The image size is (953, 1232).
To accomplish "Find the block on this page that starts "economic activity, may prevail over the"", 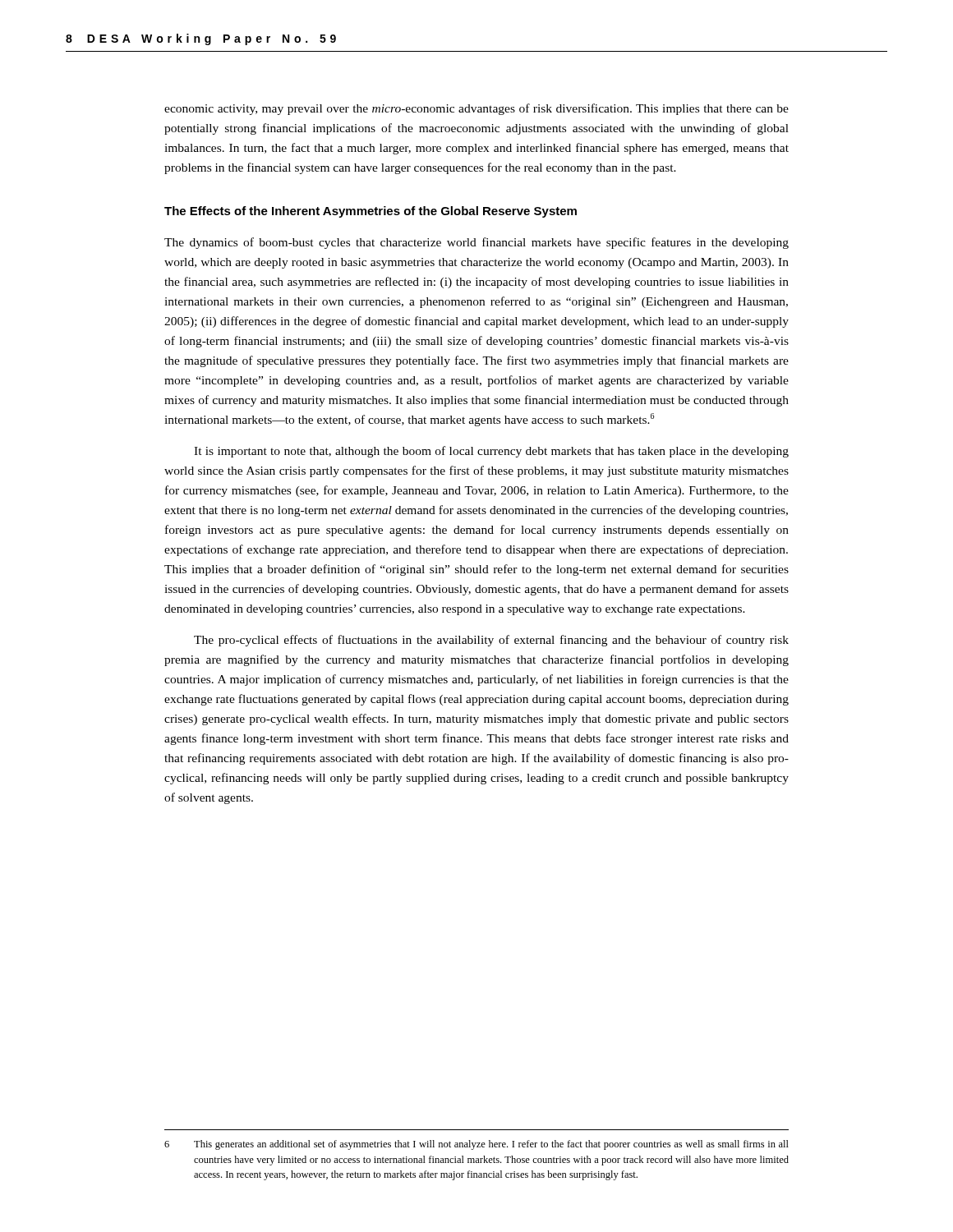I will [x=476, y=138].
